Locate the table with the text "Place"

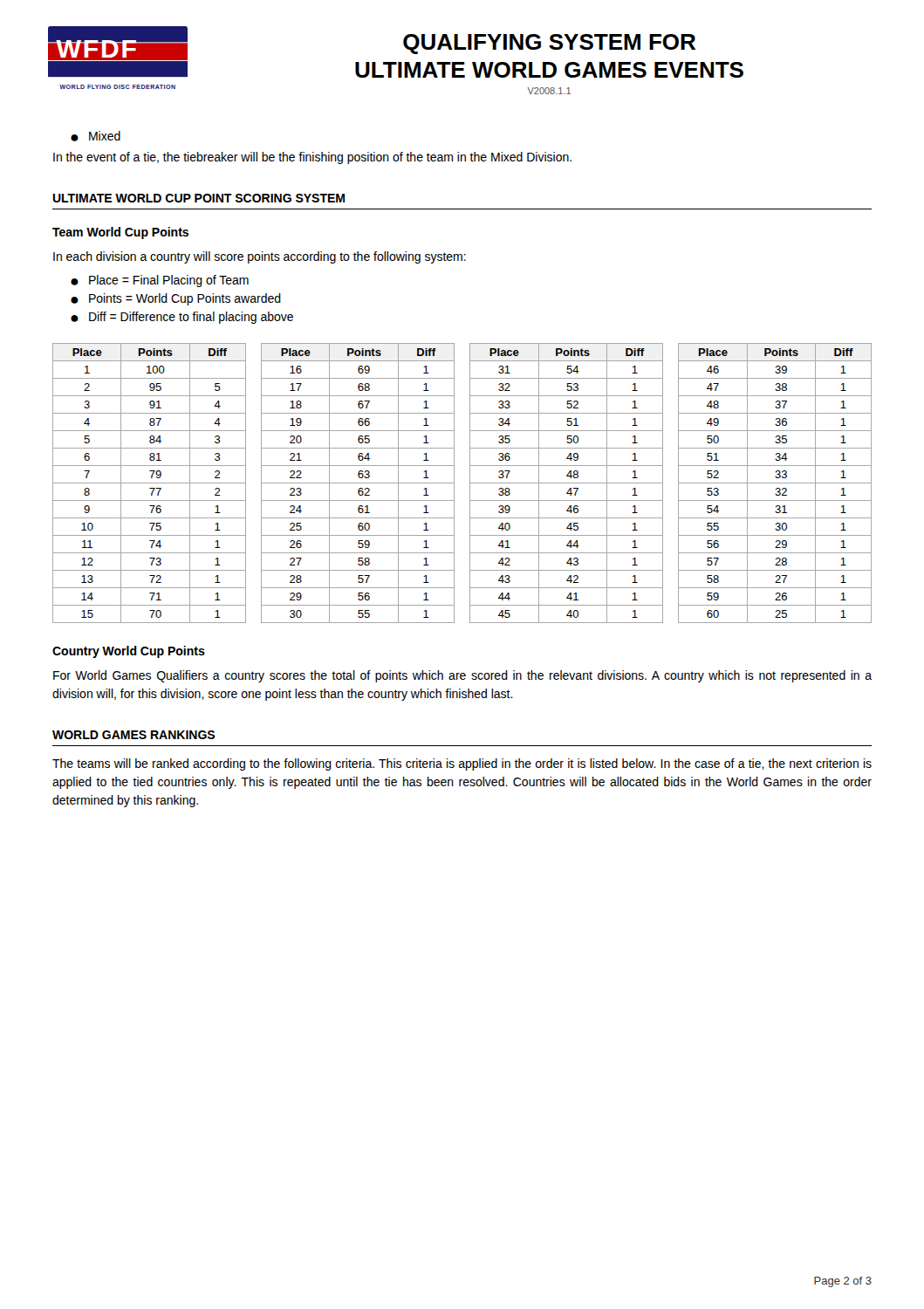pos(462,483)
